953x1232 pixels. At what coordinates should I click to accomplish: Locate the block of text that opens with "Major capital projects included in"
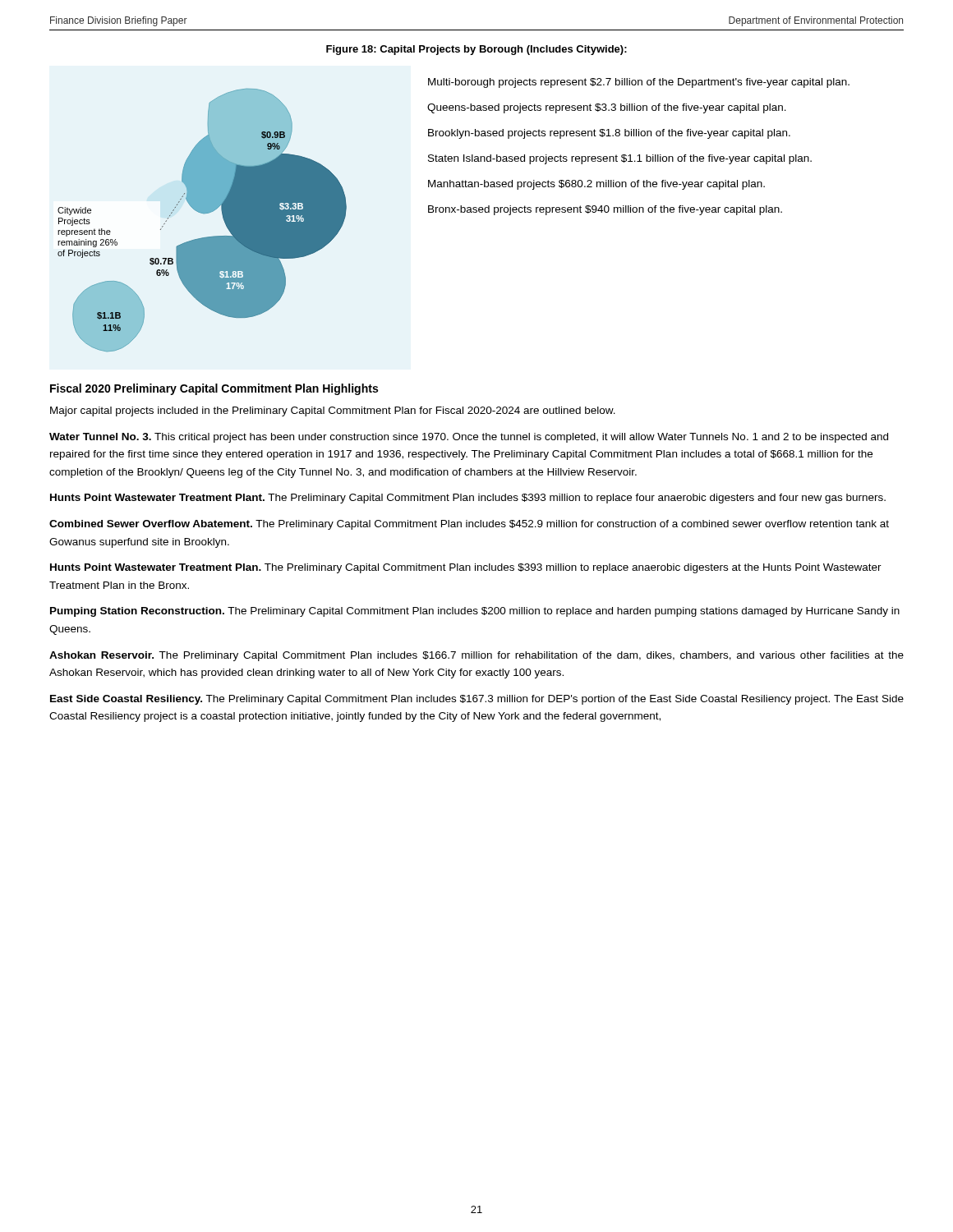[333, 410]
